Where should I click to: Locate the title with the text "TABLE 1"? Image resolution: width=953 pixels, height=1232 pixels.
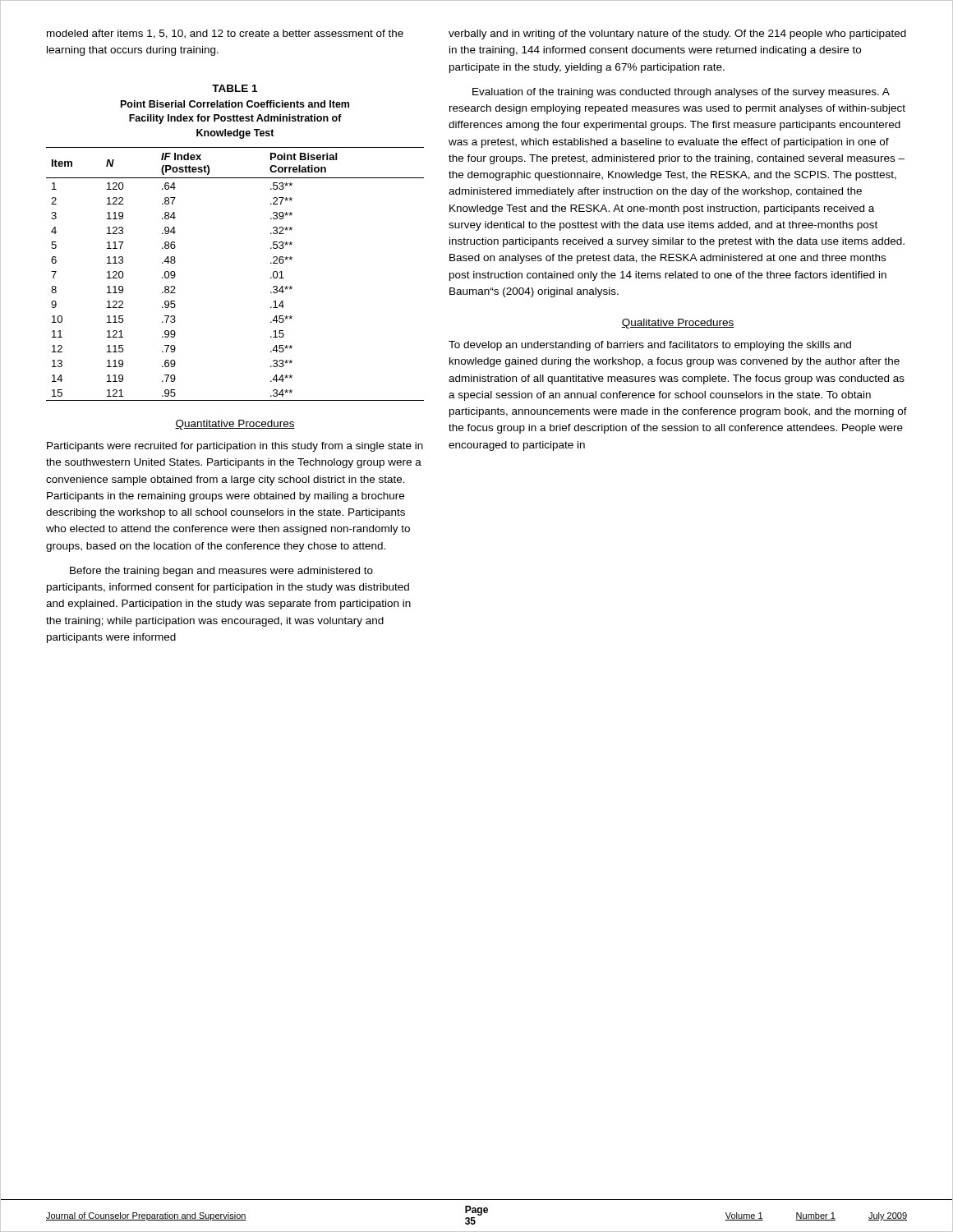coord(235,88)
